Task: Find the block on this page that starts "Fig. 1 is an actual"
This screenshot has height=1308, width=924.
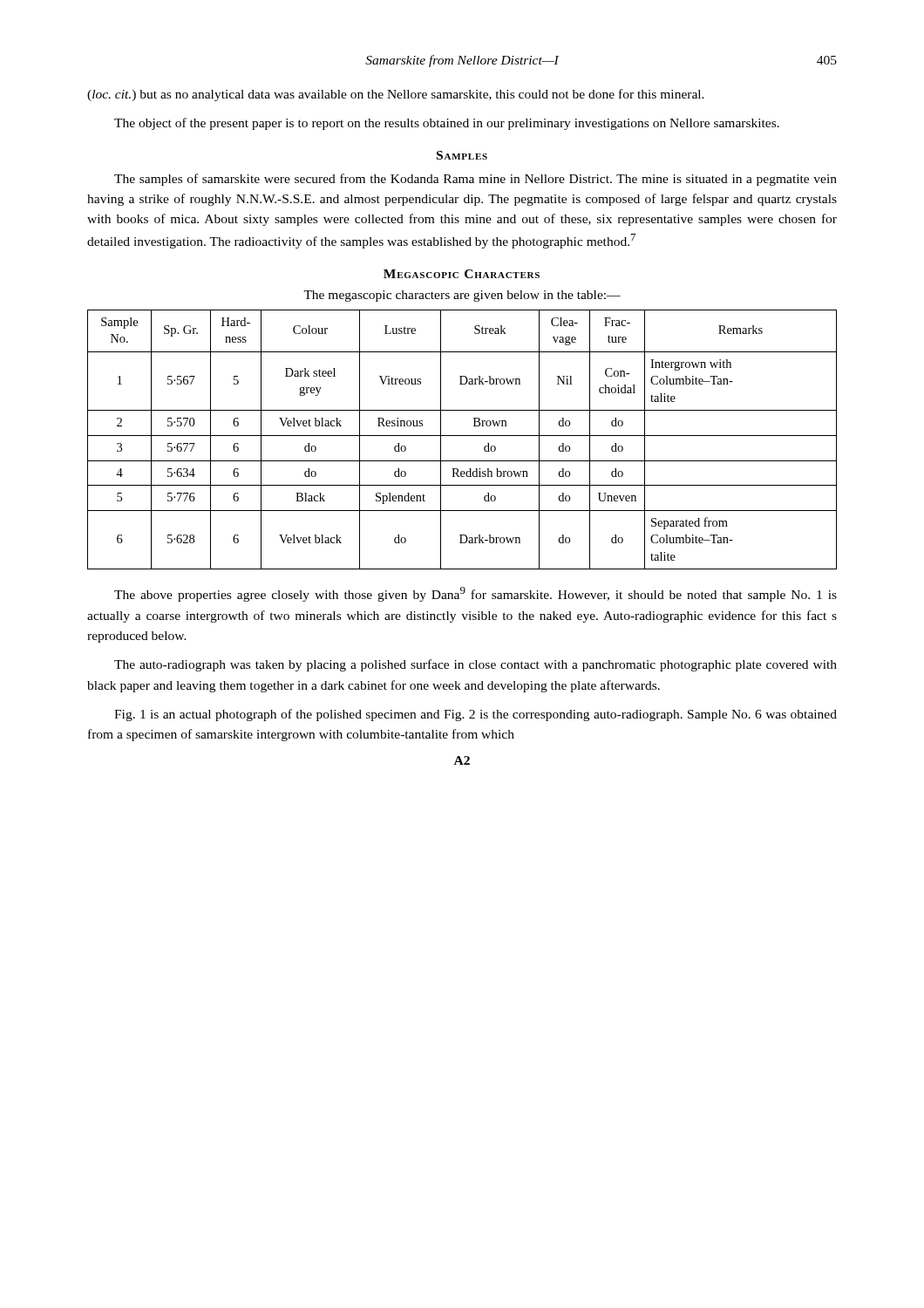Action: tap(462, 724)
